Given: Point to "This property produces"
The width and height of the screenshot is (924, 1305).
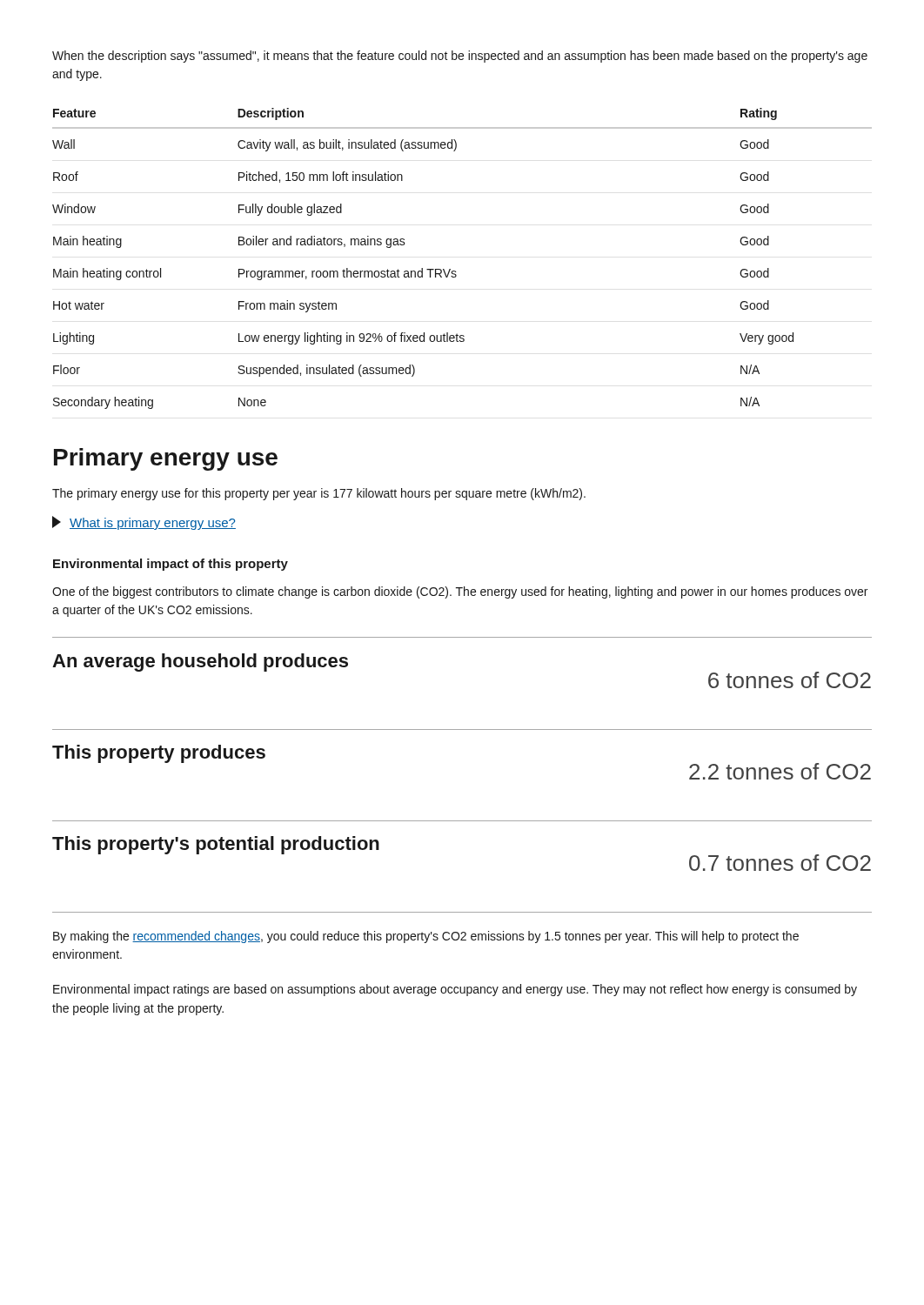Looking at the screenshot, I should click(159, 751).
